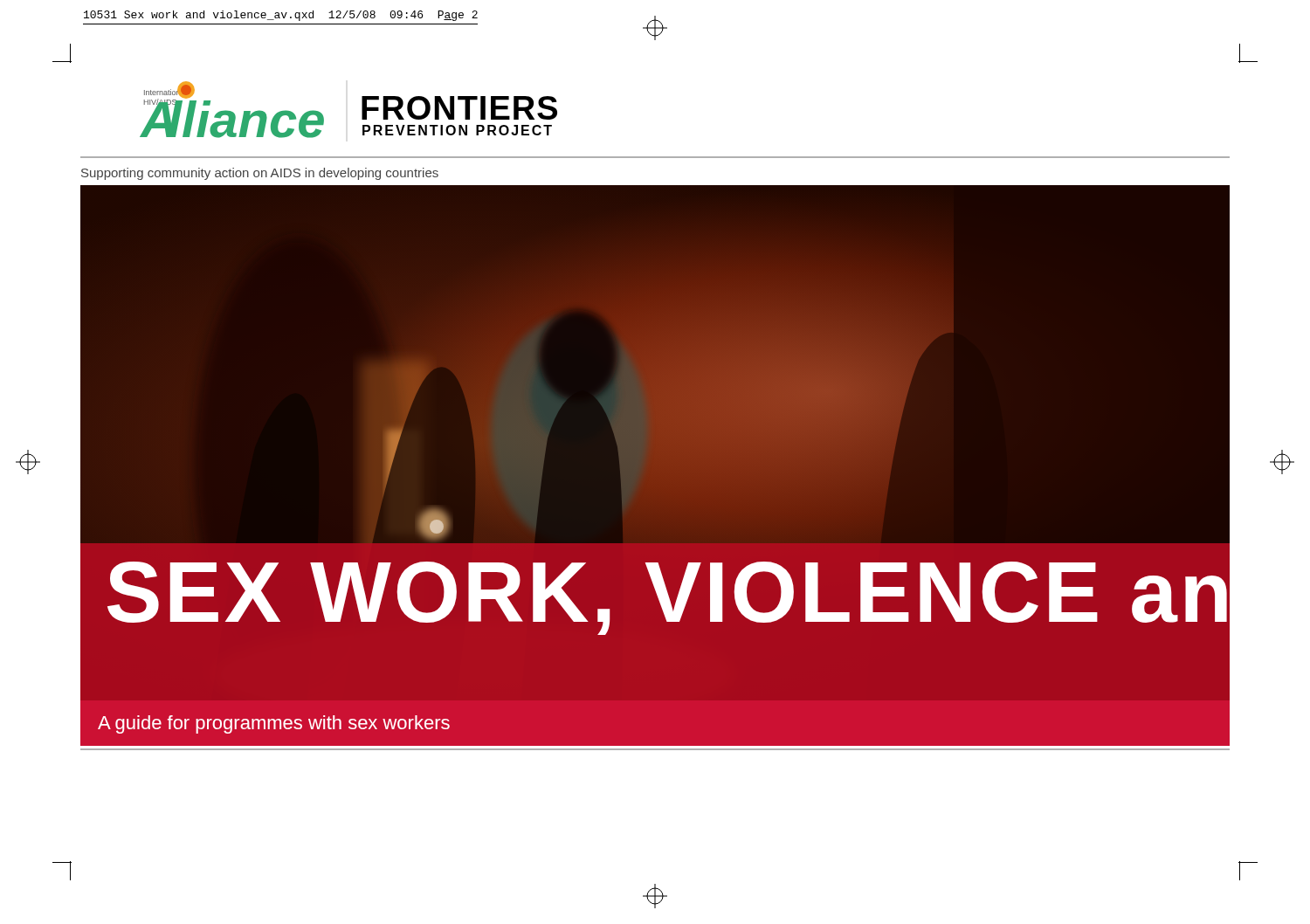Find the photo
Image resolution: width=1310 pixels, height=924 pixels.
tap(655, 443)
